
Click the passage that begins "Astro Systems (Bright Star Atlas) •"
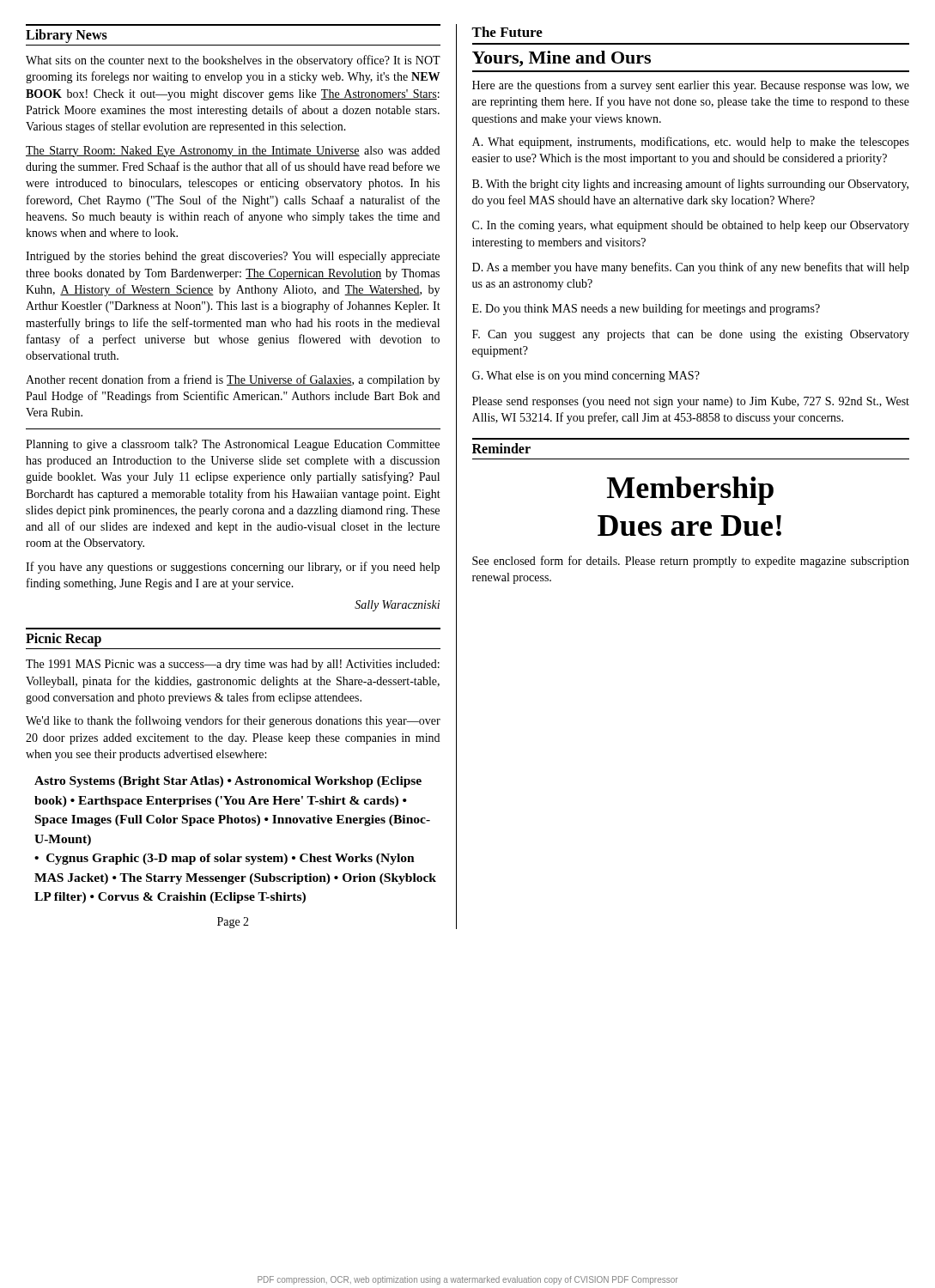pos(228,782)
